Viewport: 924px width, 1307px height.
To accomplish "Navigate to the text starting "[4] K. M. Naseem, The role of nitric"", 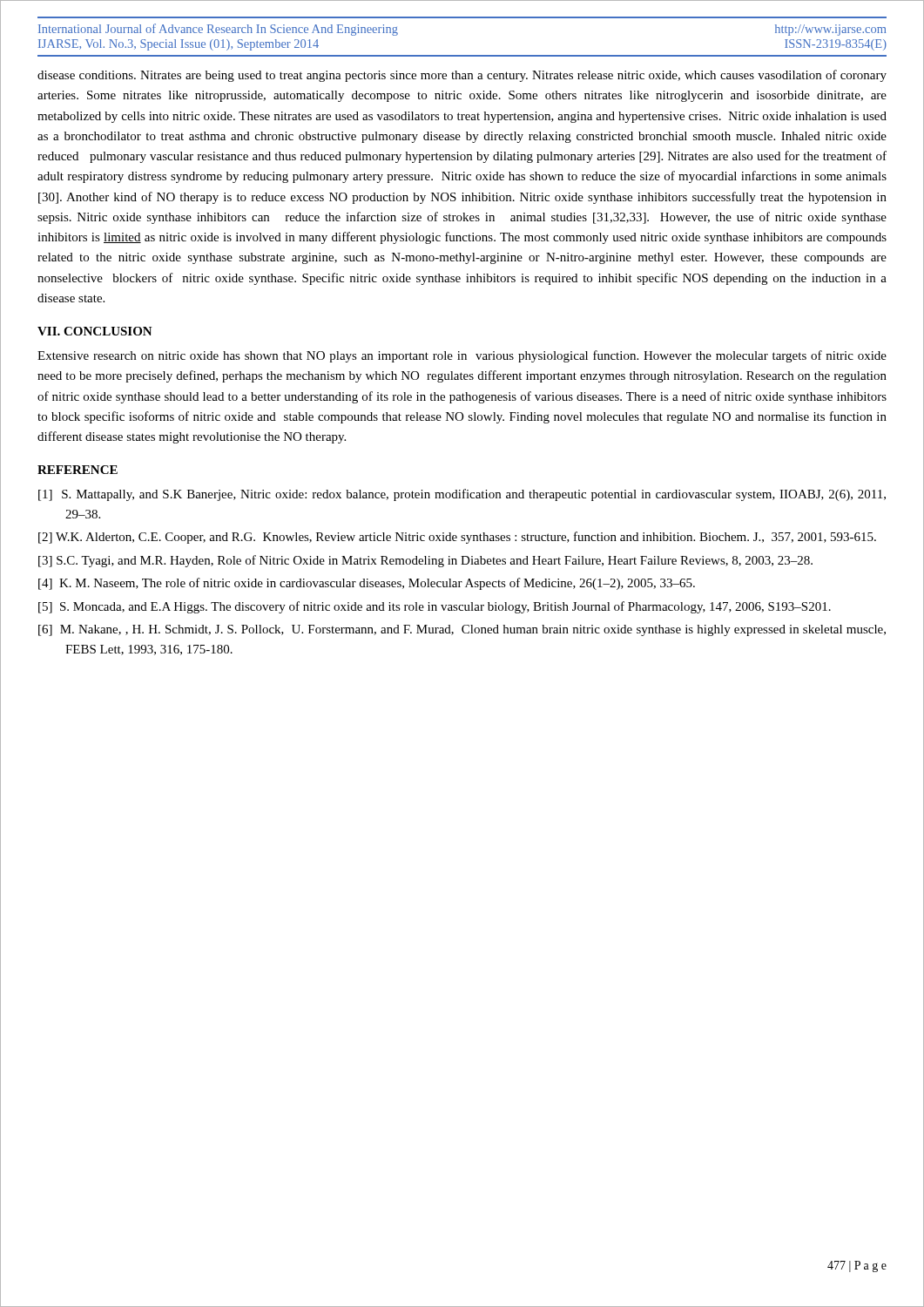I will coord(367,583).
